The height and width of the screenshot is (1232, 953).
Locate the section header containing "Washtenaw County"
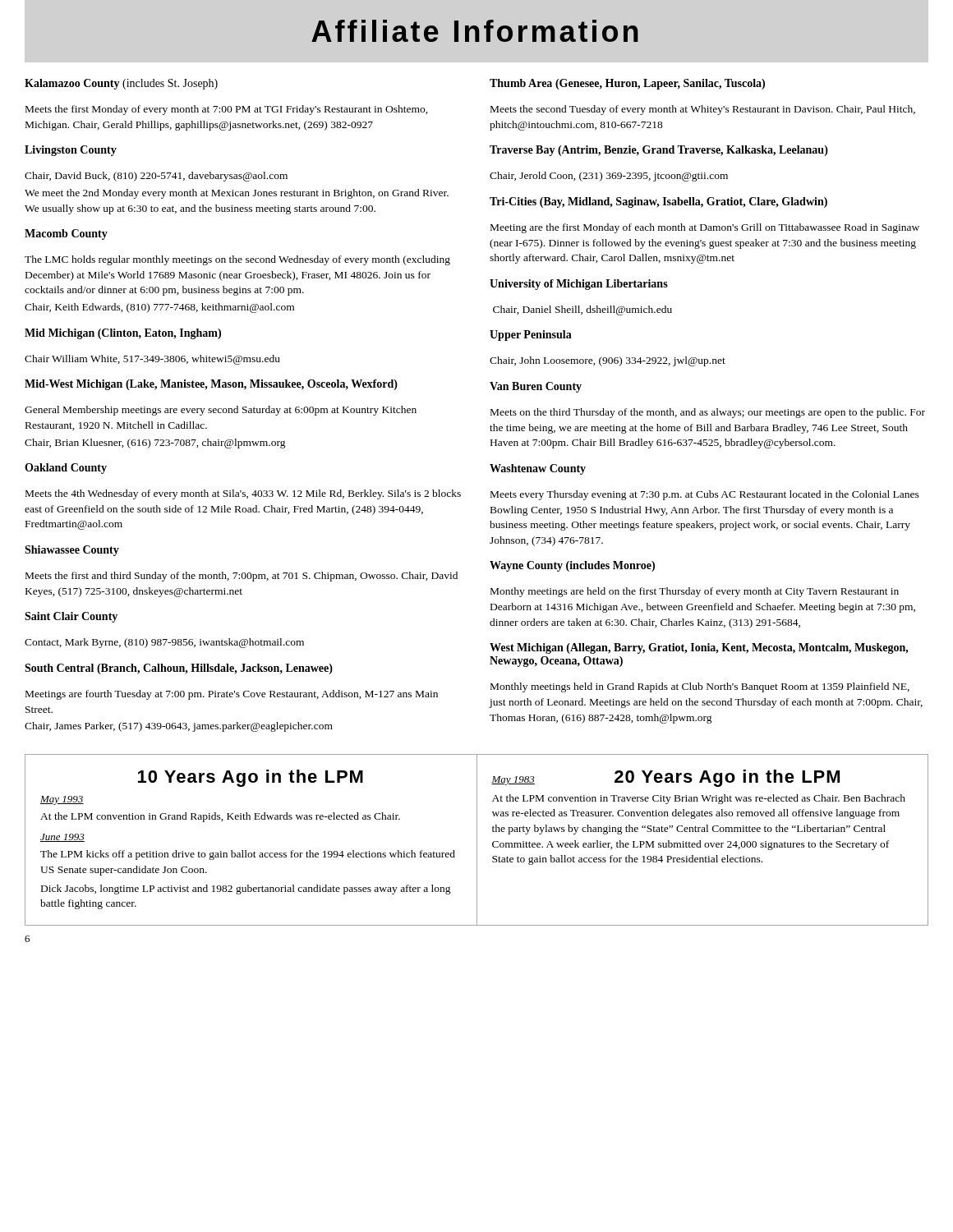click(538, 468)
